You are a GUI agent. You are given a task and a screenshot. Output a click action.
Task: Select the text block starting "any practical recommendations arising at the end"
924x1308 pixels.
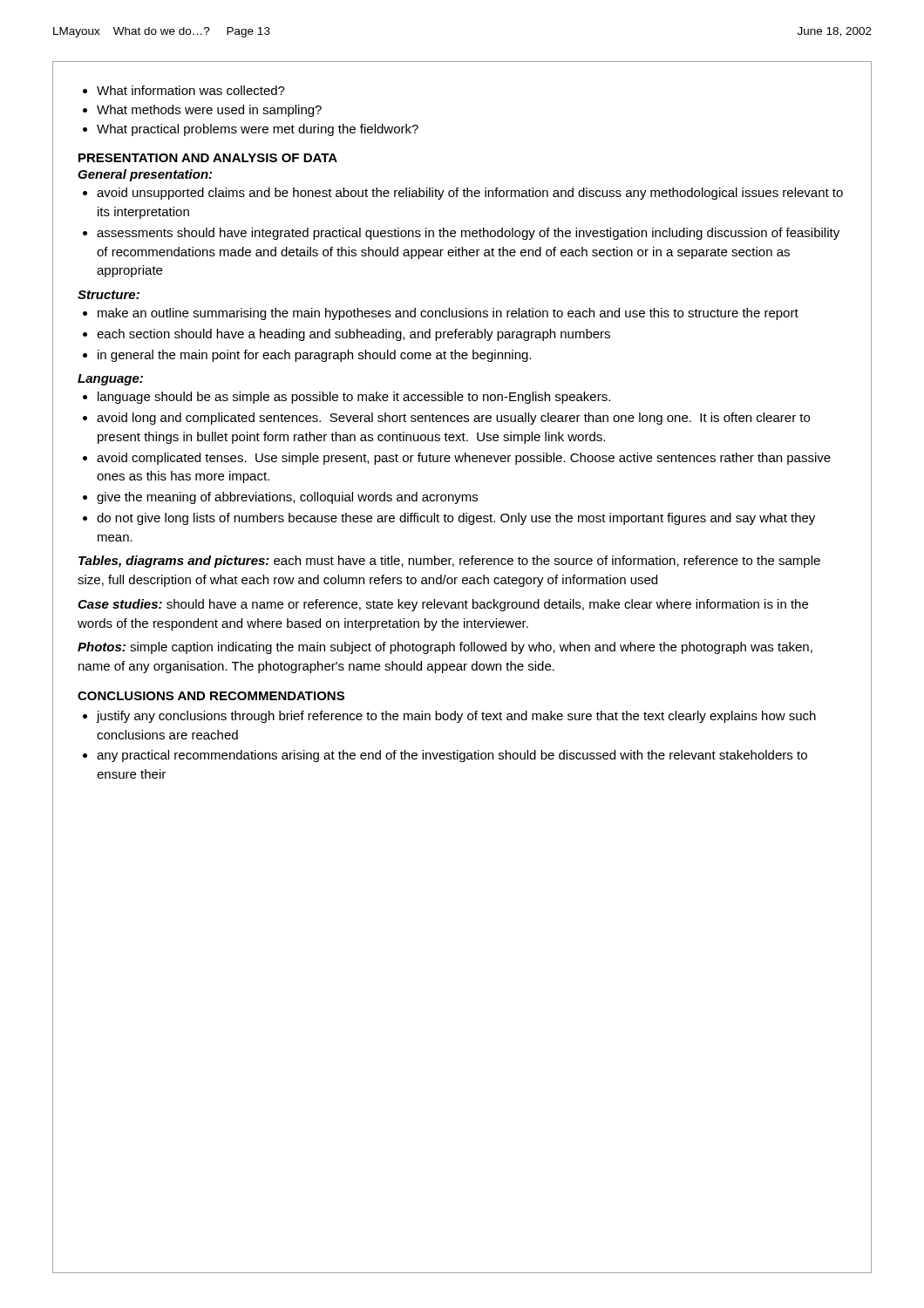coord(462,765)
